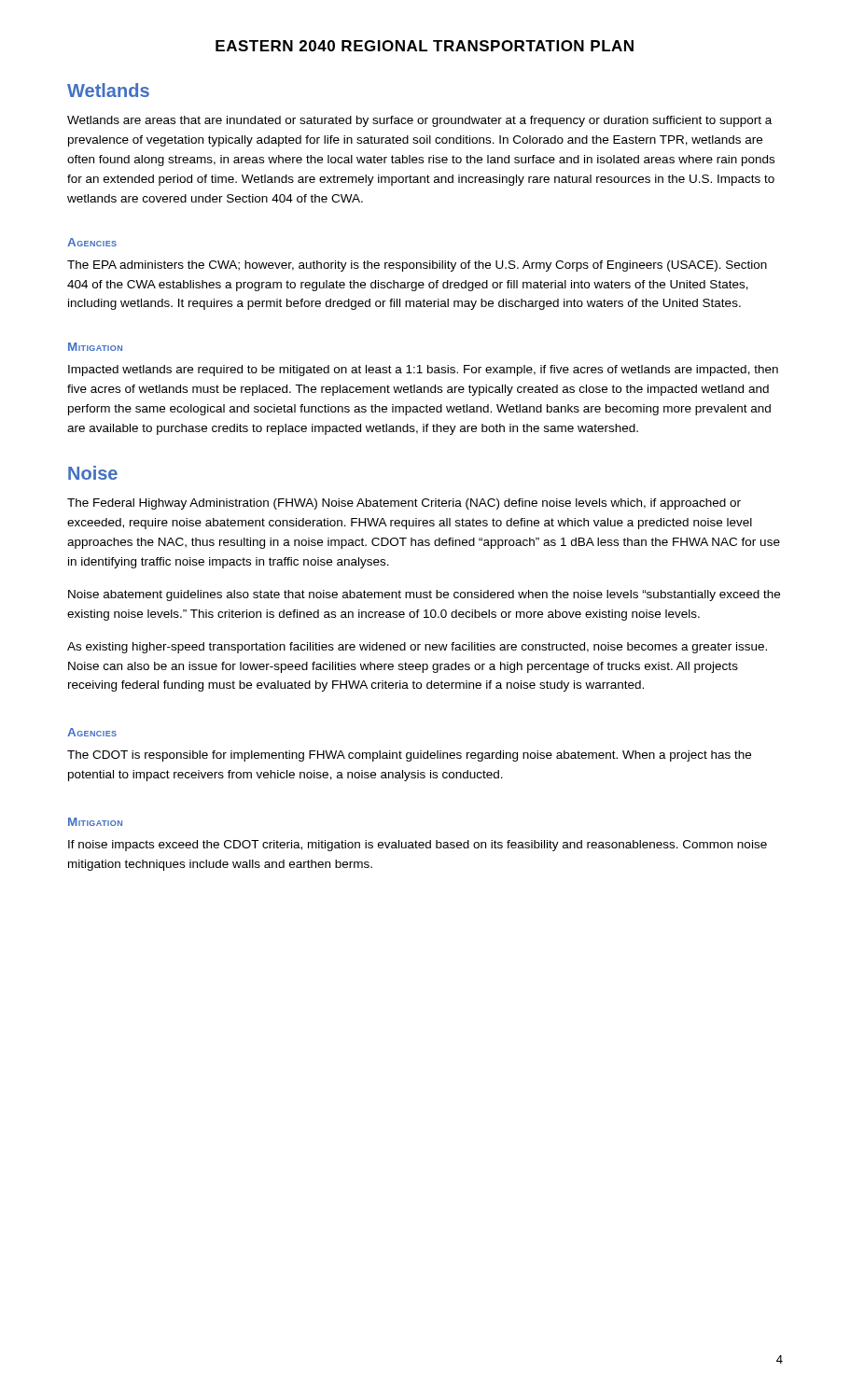Select the region starting "Impacted wetlands are"
The height and width of the screenshot is (1400, 850).
(x=423, y=399)
